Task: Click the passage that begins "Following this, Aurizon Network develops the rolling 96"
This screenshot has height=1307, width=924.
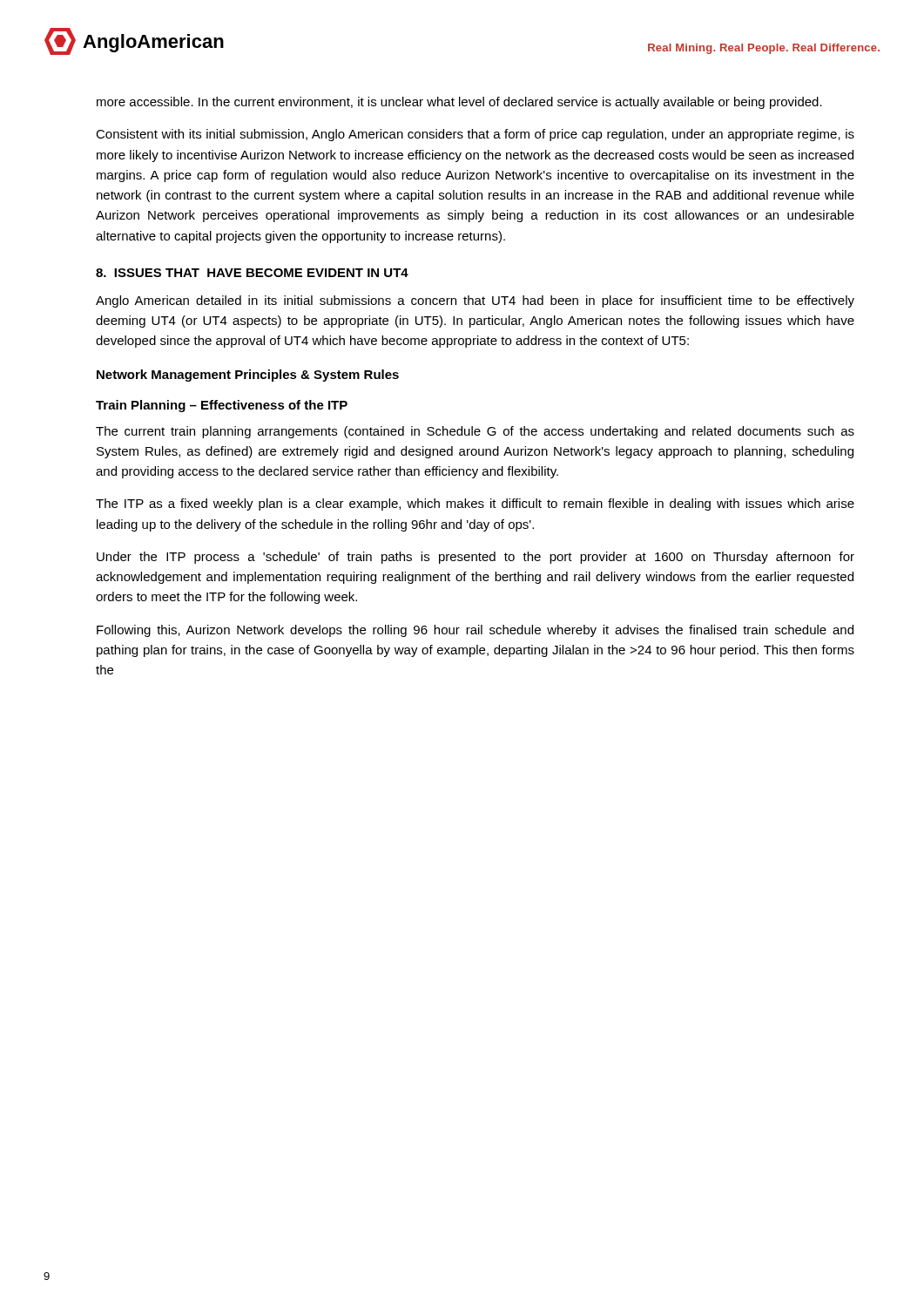Action: pyautogui.click(x=475, y=649)
